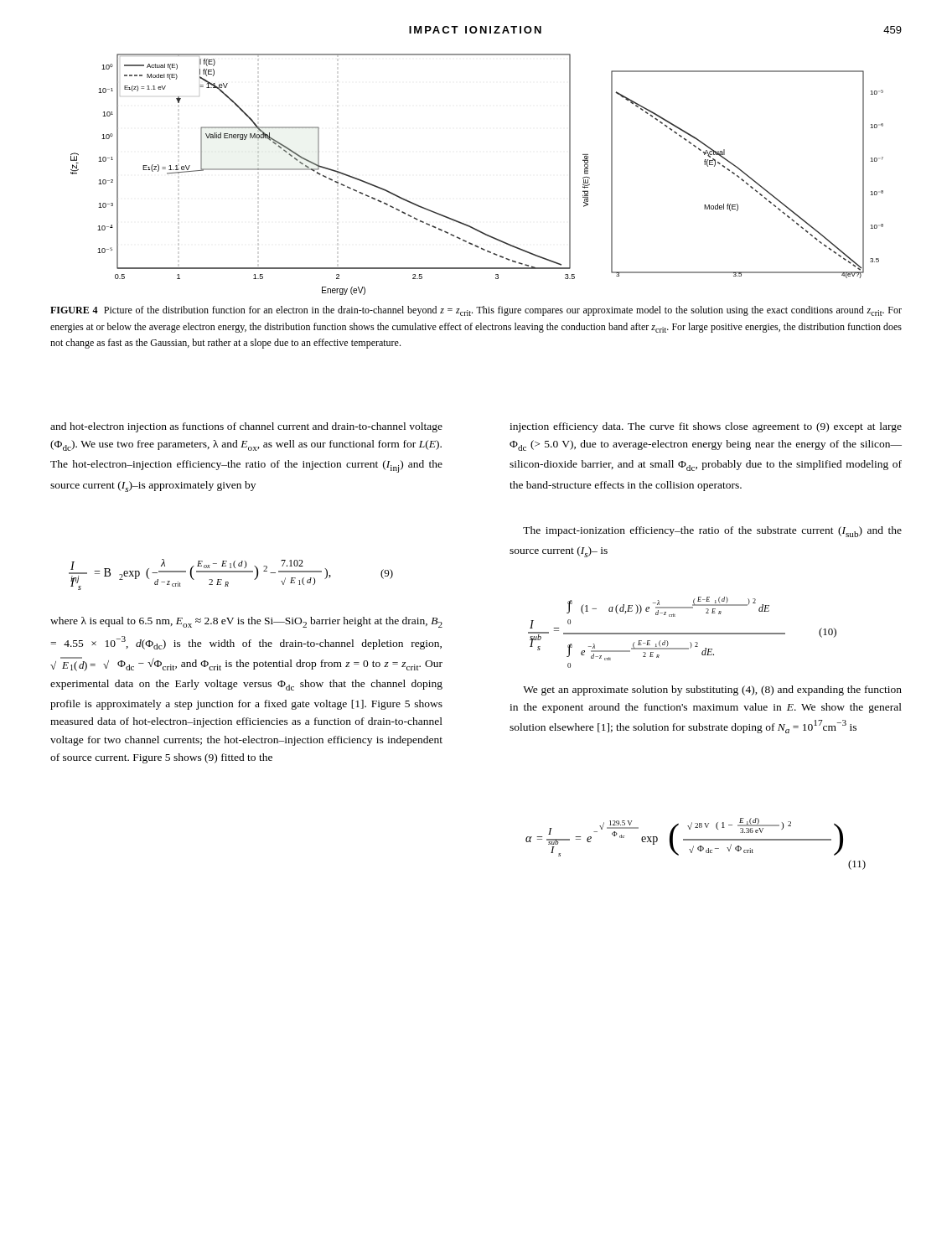Image resolution: width=952 pixels, height=1257 pixels.
Task: Find the text block that says "We get an approximate"
Action: (706, 709)
